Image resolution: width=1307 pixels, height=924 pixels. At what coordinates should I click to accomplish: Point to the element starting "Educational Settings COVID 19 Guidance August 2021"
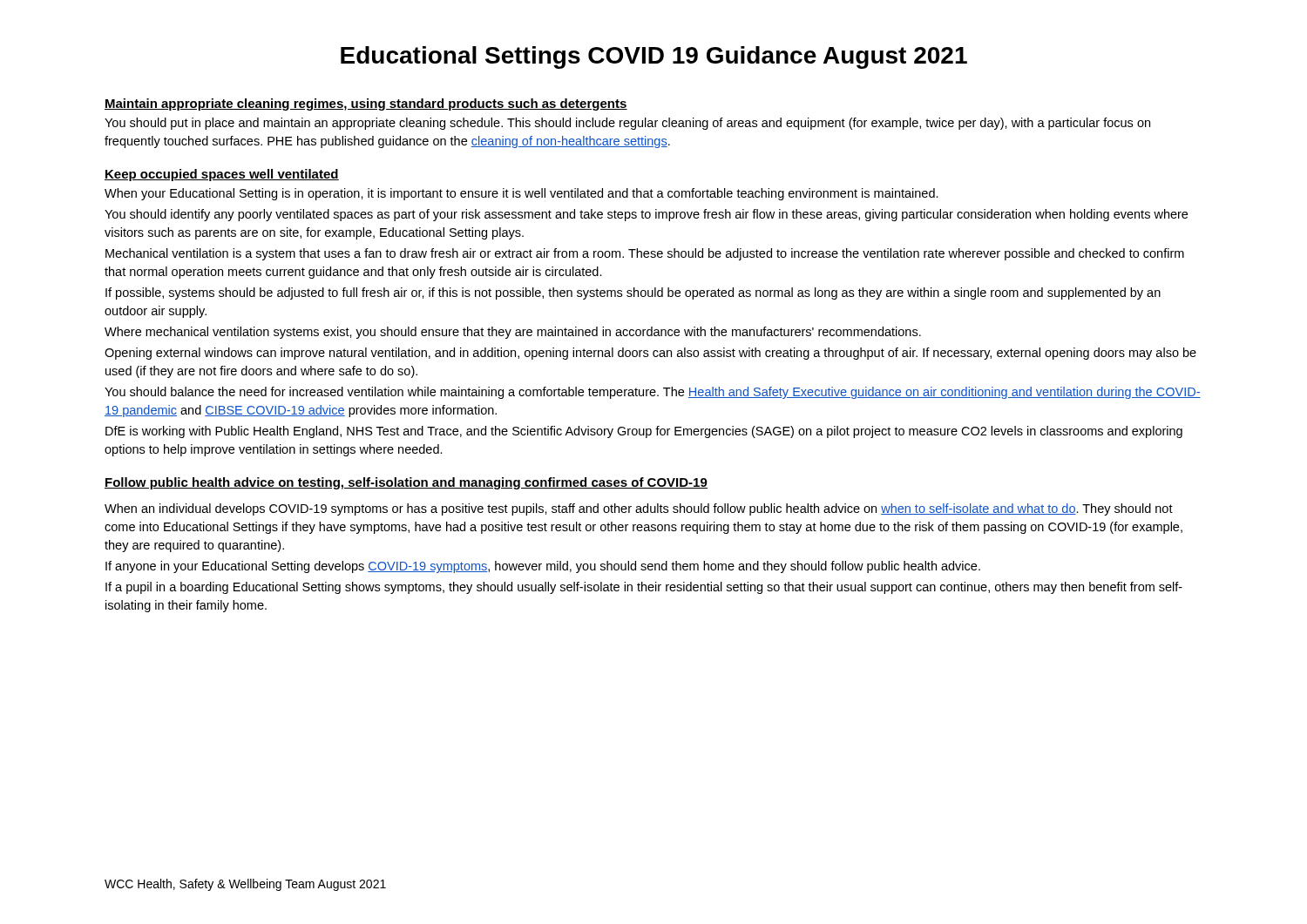tap(654, 56)
